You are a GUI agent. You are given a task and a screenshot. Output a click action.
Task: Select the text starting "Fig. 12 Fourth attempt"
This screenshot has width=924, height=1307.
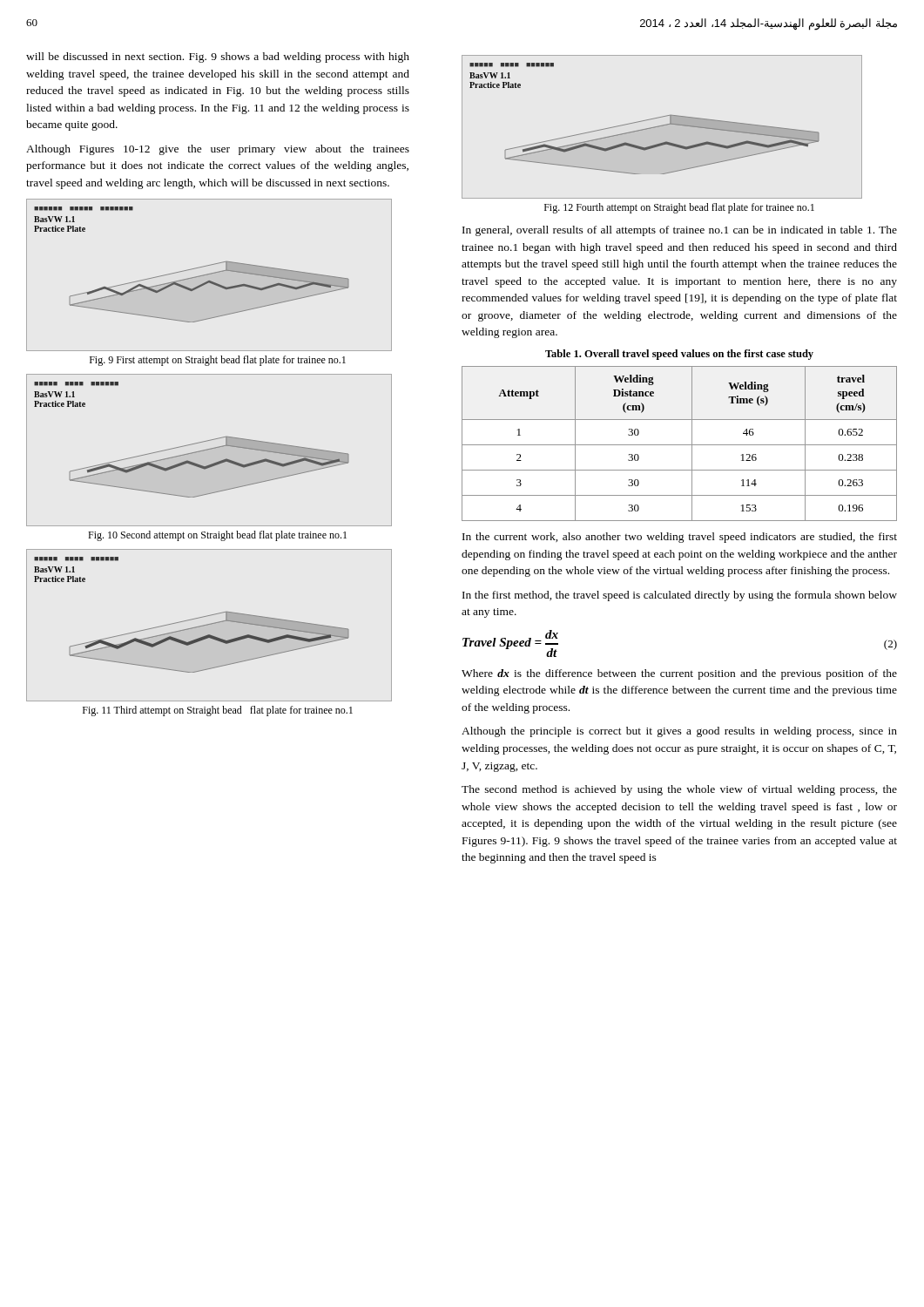679,207
